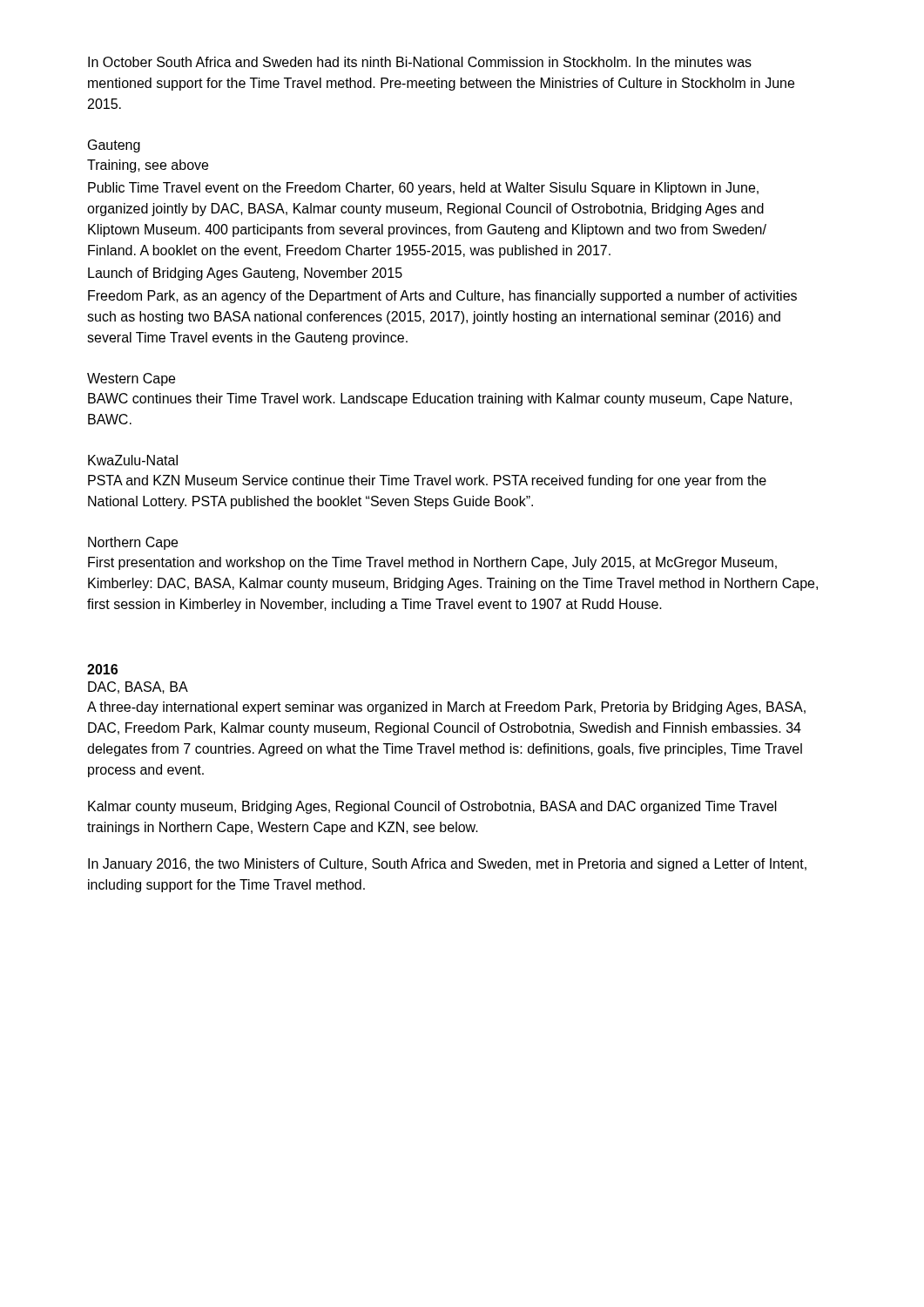
Task: Select the text block that reads "Kalmar county museum, Bridging Ages, Regional"
Action: click(x=432, y=817)
